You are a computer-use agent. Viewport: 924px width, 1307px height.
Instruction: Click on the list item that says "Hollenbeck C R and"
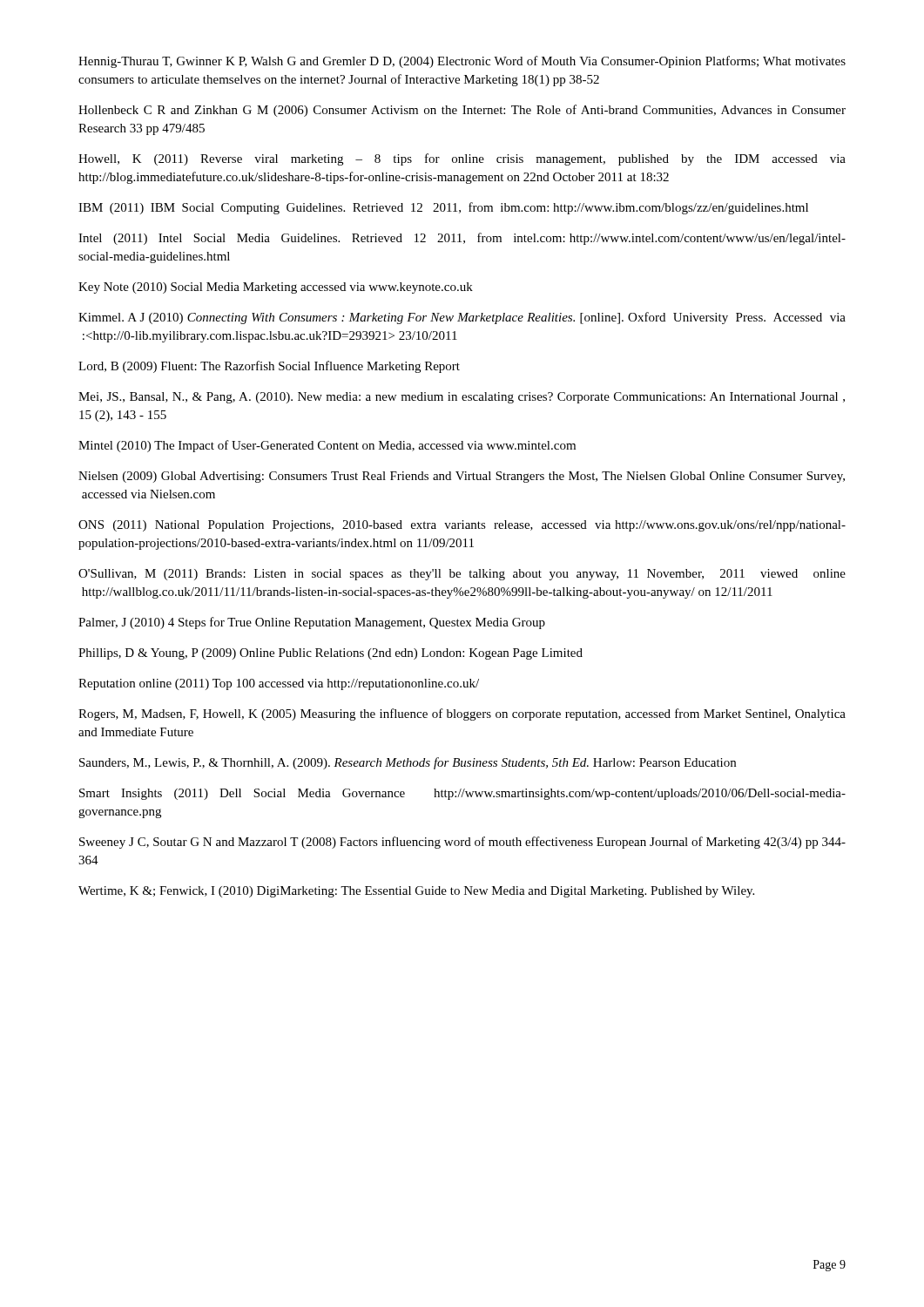pos(462,119)
